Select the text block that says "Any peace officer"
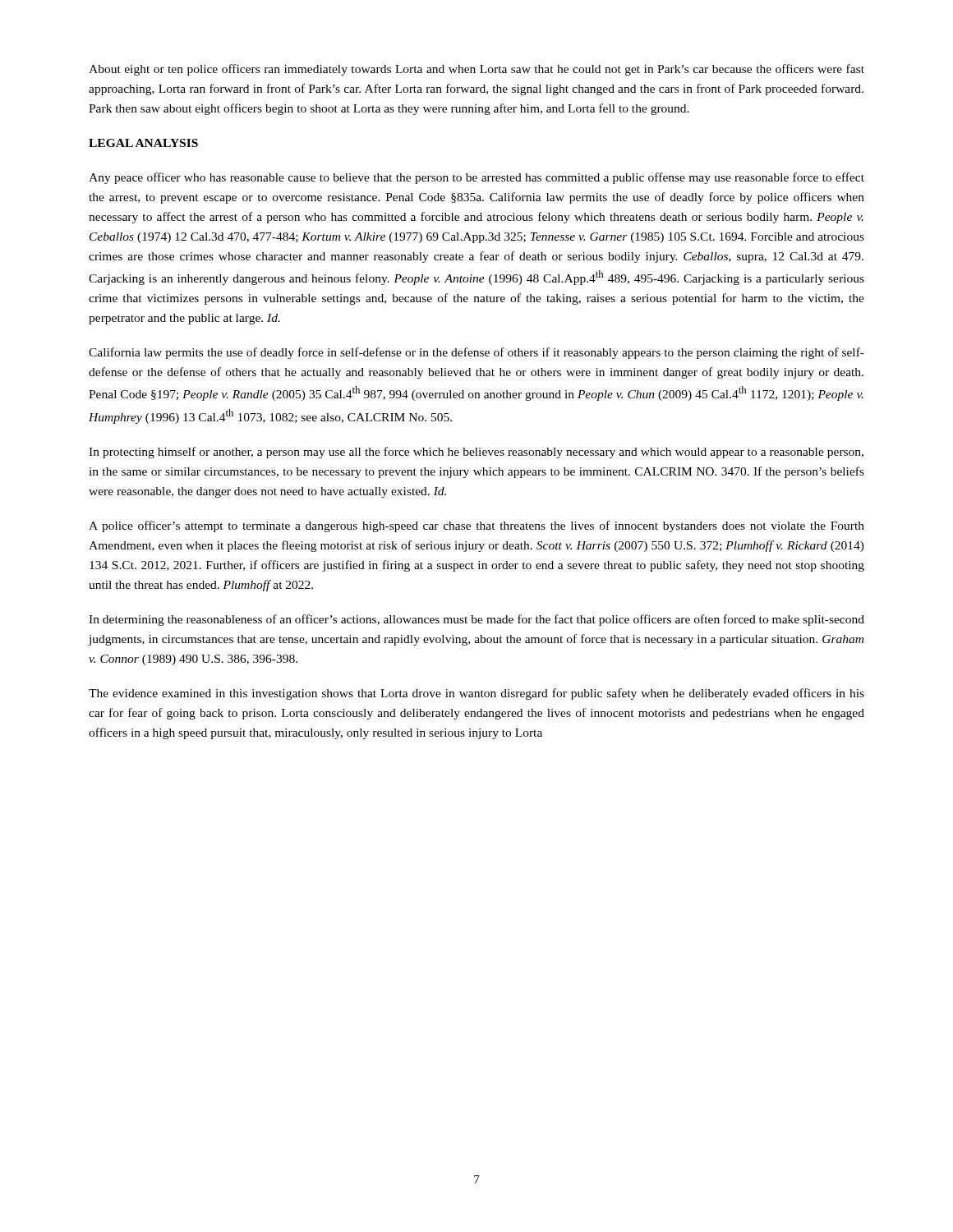 pos(476,247)
